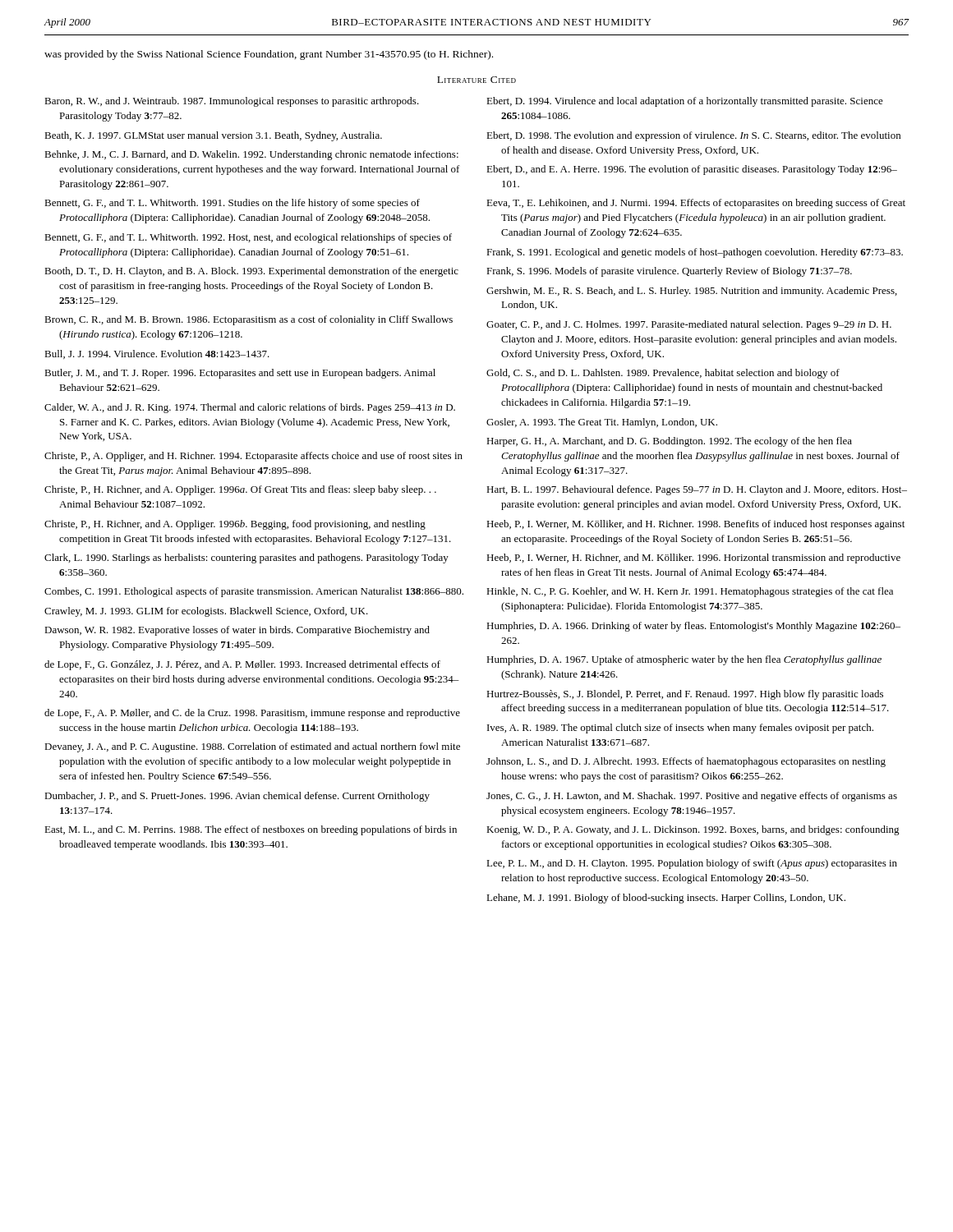Locate the block of text that opens with "Baron, R. W., and"
This screenshot has width=953, height=1232.
pyautogui.click(x=232, y=108)
